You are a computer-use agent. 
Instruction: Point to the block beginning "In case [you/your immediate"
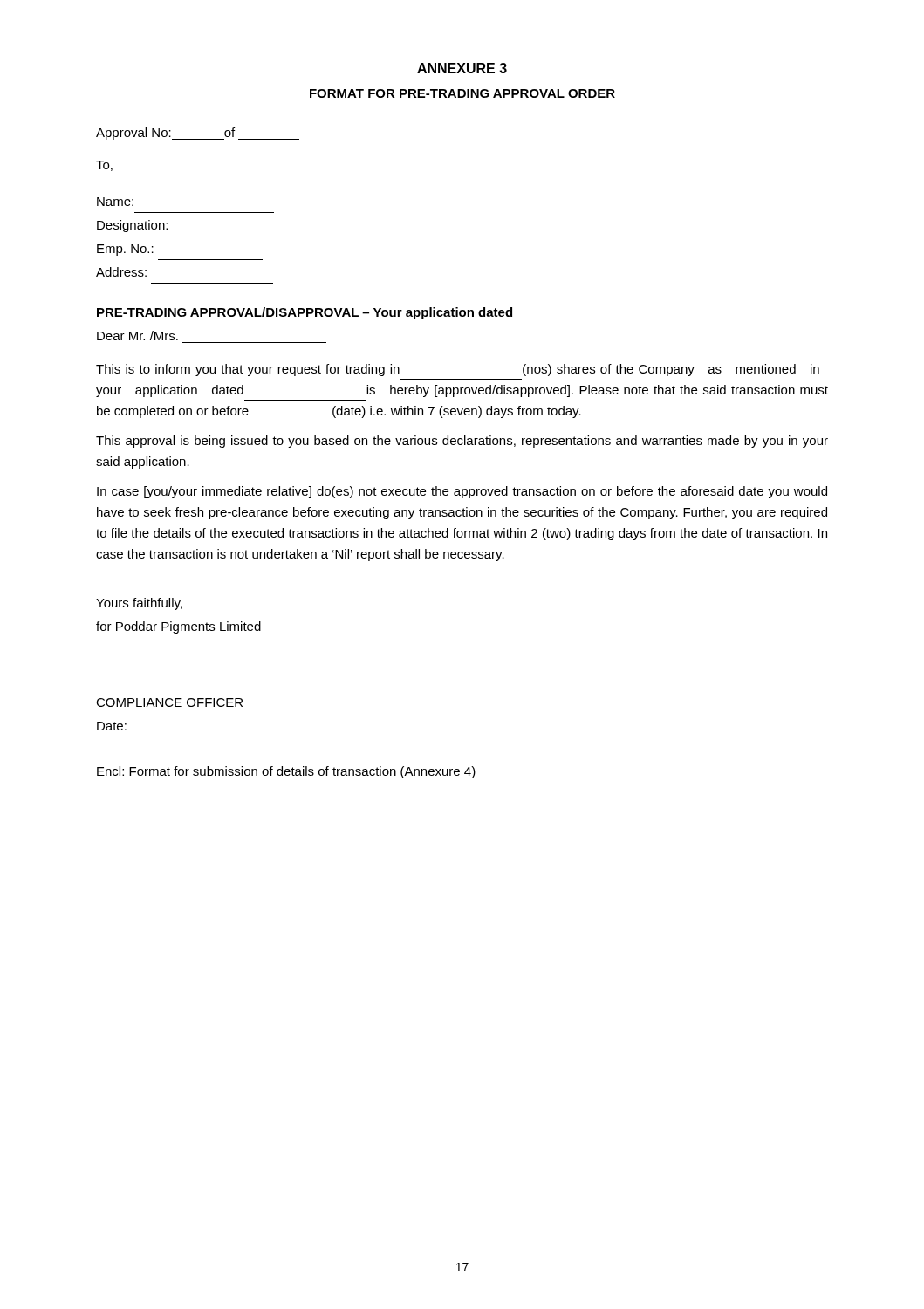coord(462,522)
